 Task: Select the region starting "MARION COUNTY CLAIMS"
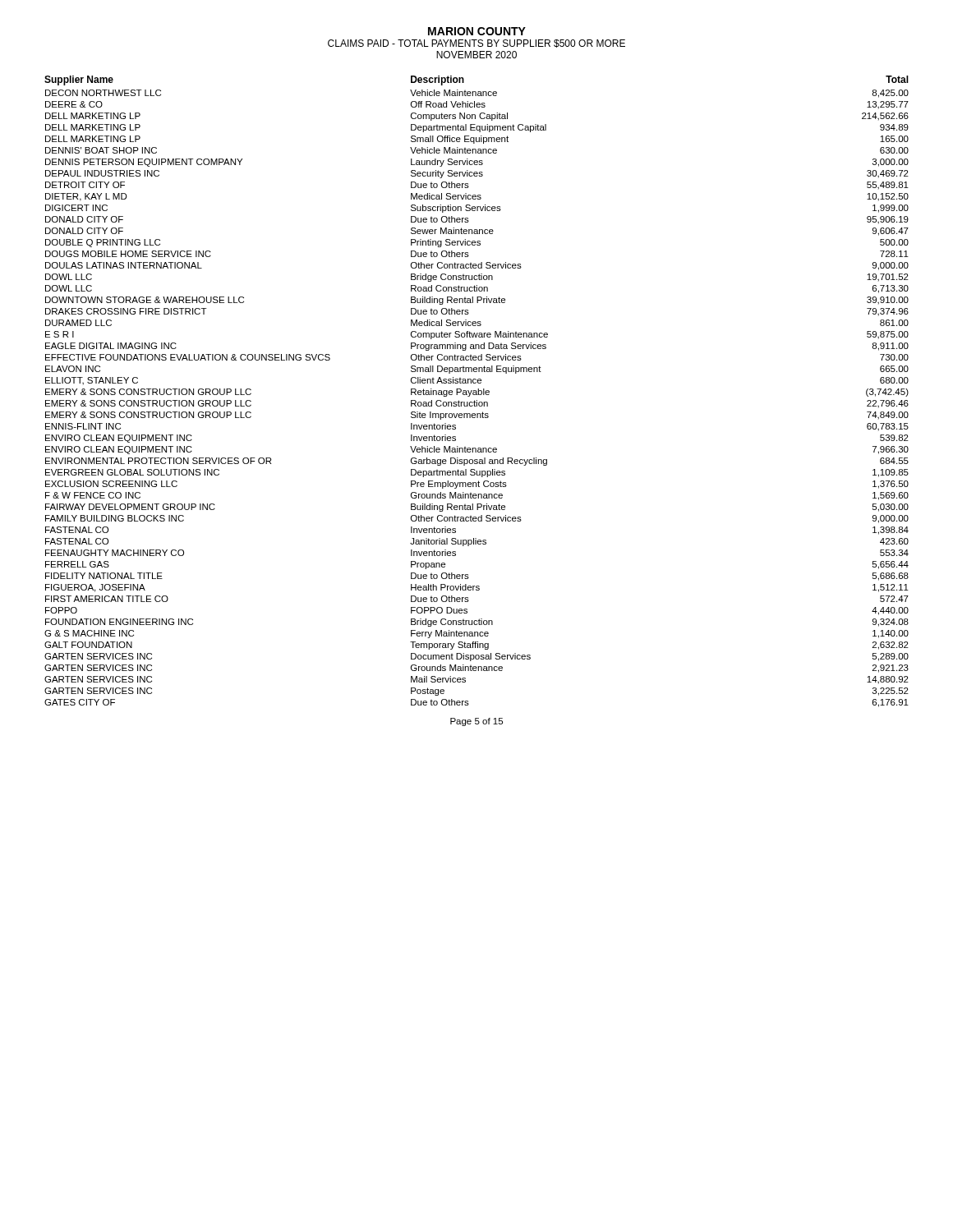476,43
